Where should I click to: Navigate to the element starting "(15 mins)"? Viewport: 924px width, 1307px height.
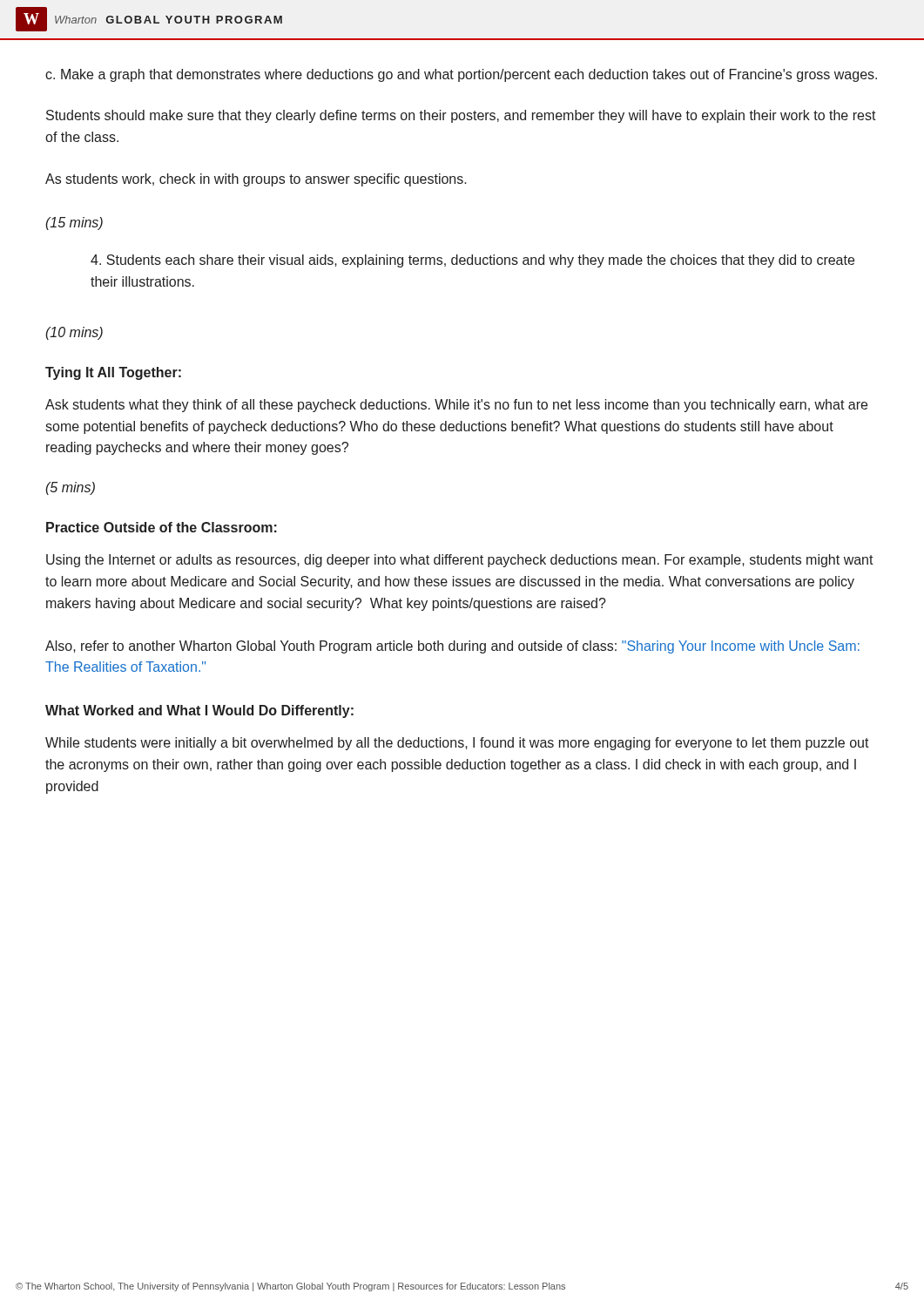click(x=74, y=223)
